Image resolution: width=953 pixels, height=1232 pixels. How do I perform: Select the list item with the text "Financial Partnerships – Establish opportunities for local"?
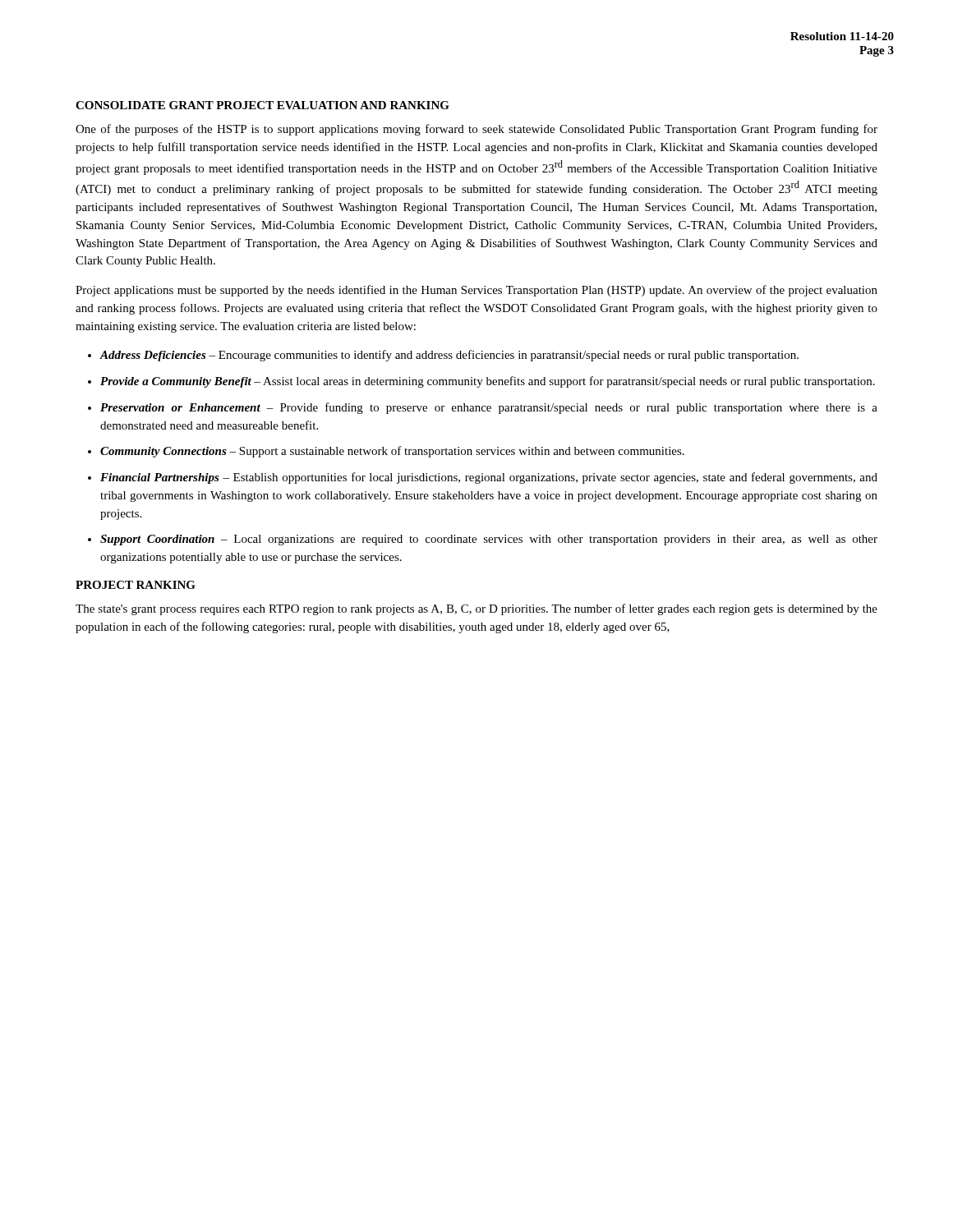(489, 495)
